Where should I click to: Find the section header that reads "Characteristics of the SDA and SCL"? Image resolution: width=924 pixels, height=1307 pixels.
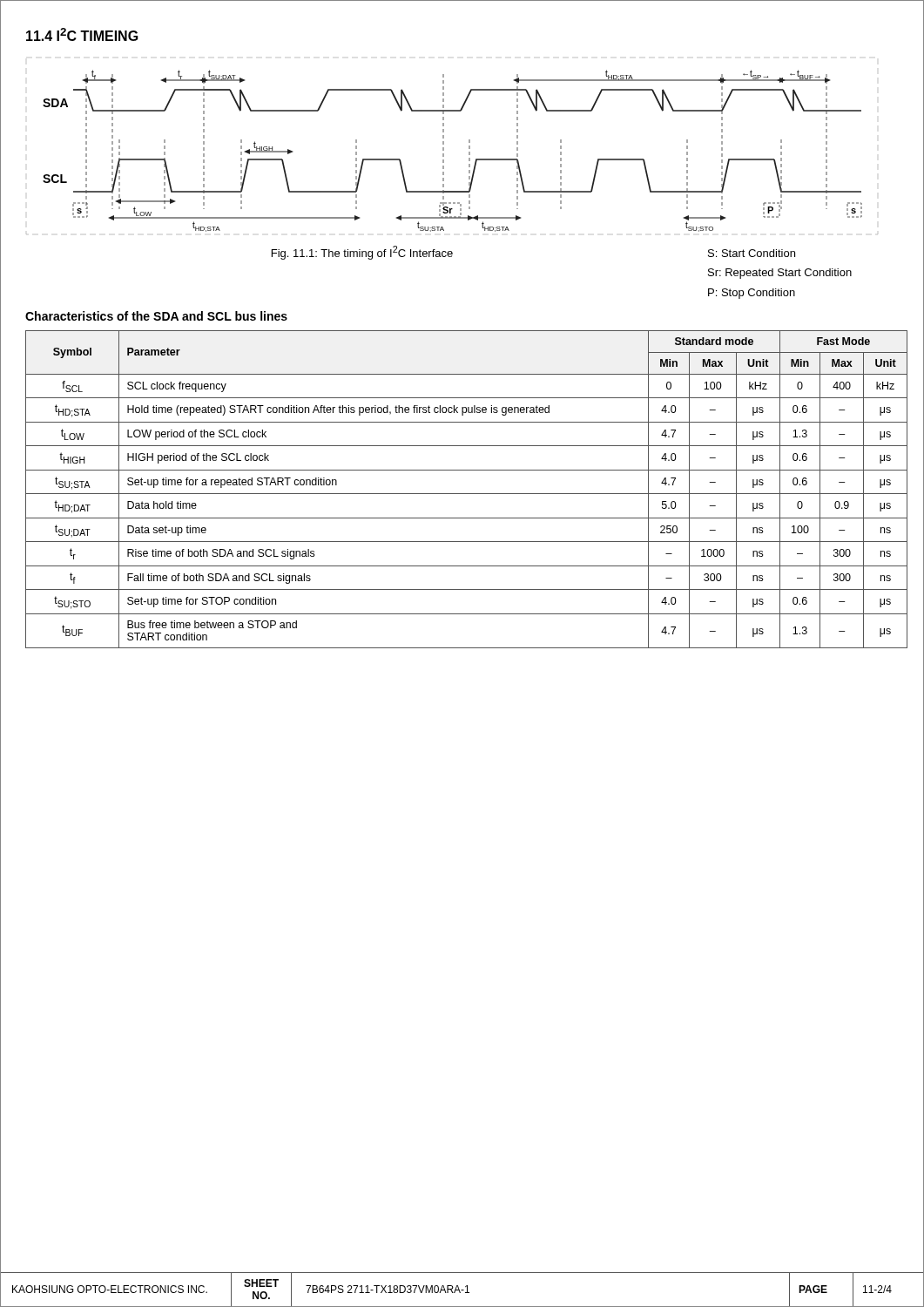point(156,316)
